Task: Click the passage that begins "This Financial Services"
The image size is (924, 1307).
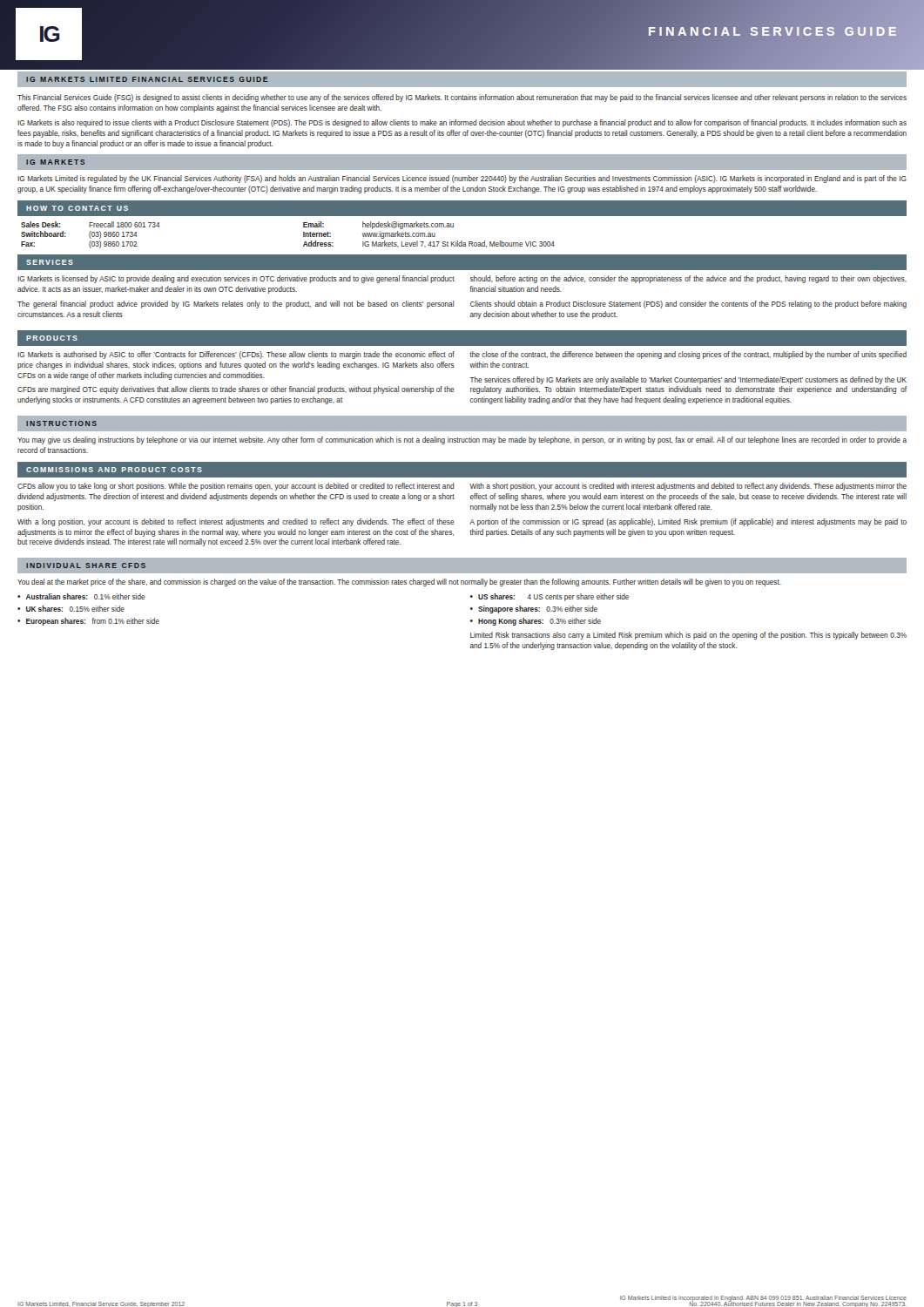Action: [x=462, y=104]
